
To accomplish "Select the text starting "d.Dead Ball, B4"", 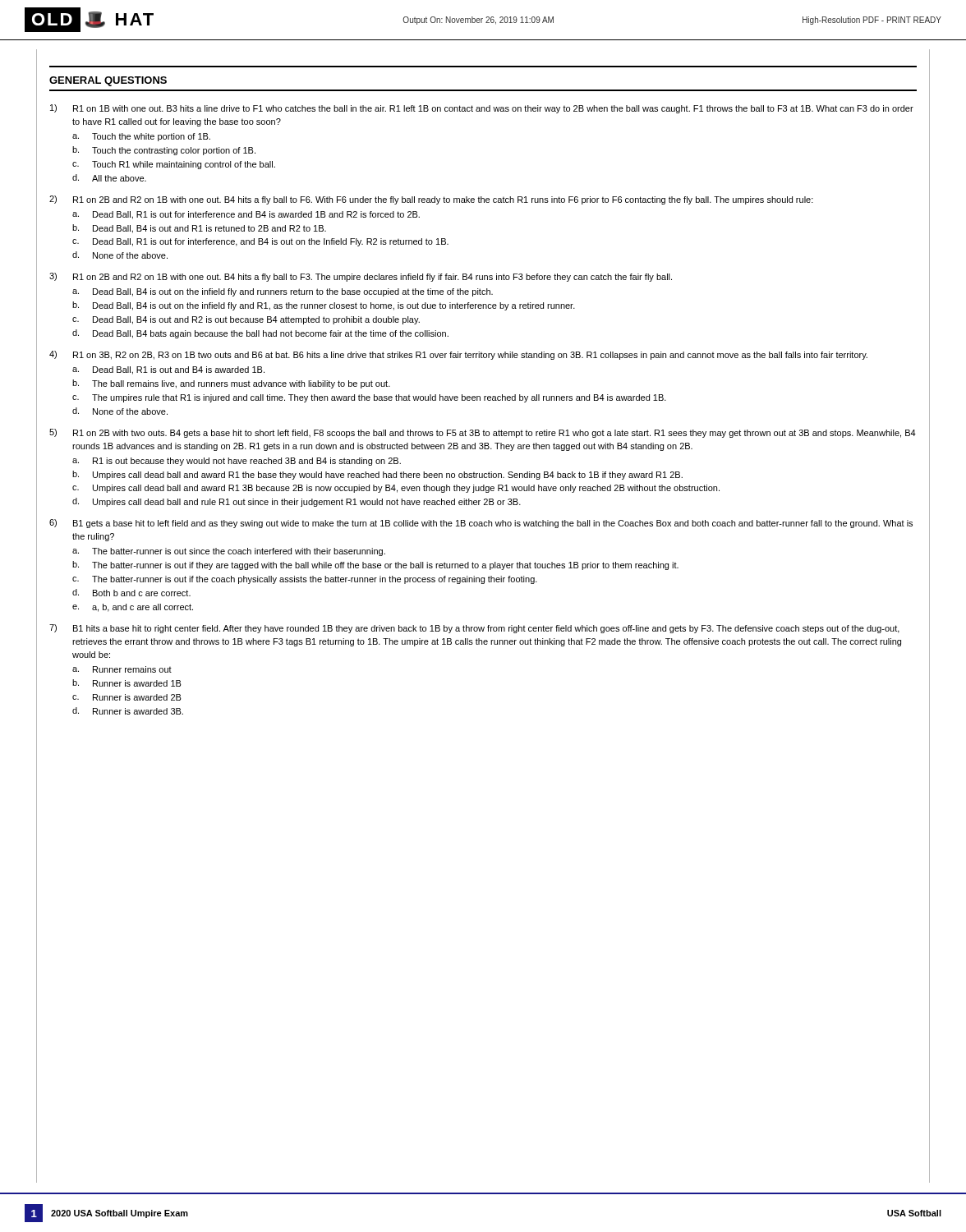I will click(260, 334).
